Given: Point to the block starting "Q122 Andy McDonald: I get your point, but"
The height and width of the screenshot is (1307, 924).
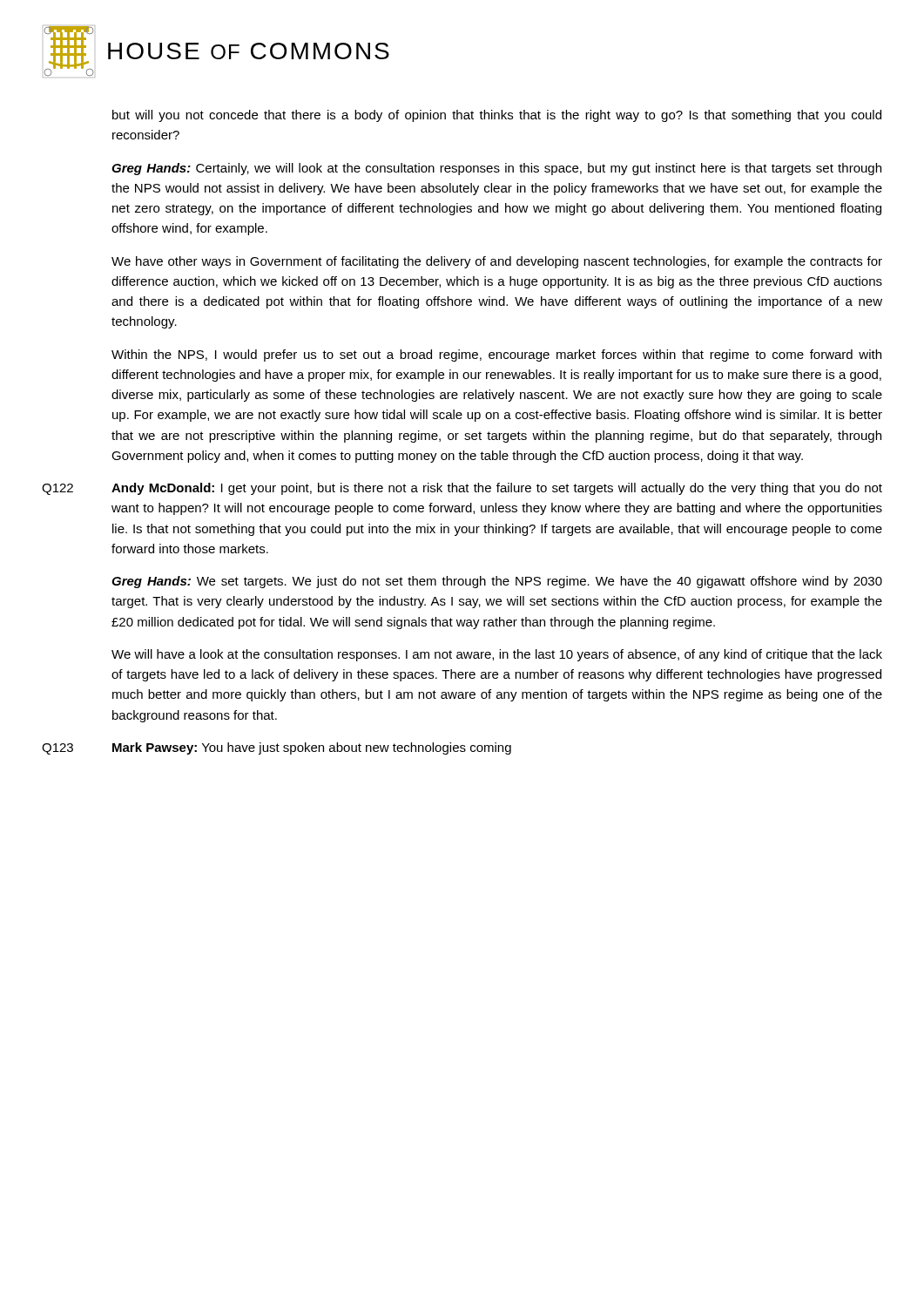Looking at the screenshot, I should coord(462,601).
